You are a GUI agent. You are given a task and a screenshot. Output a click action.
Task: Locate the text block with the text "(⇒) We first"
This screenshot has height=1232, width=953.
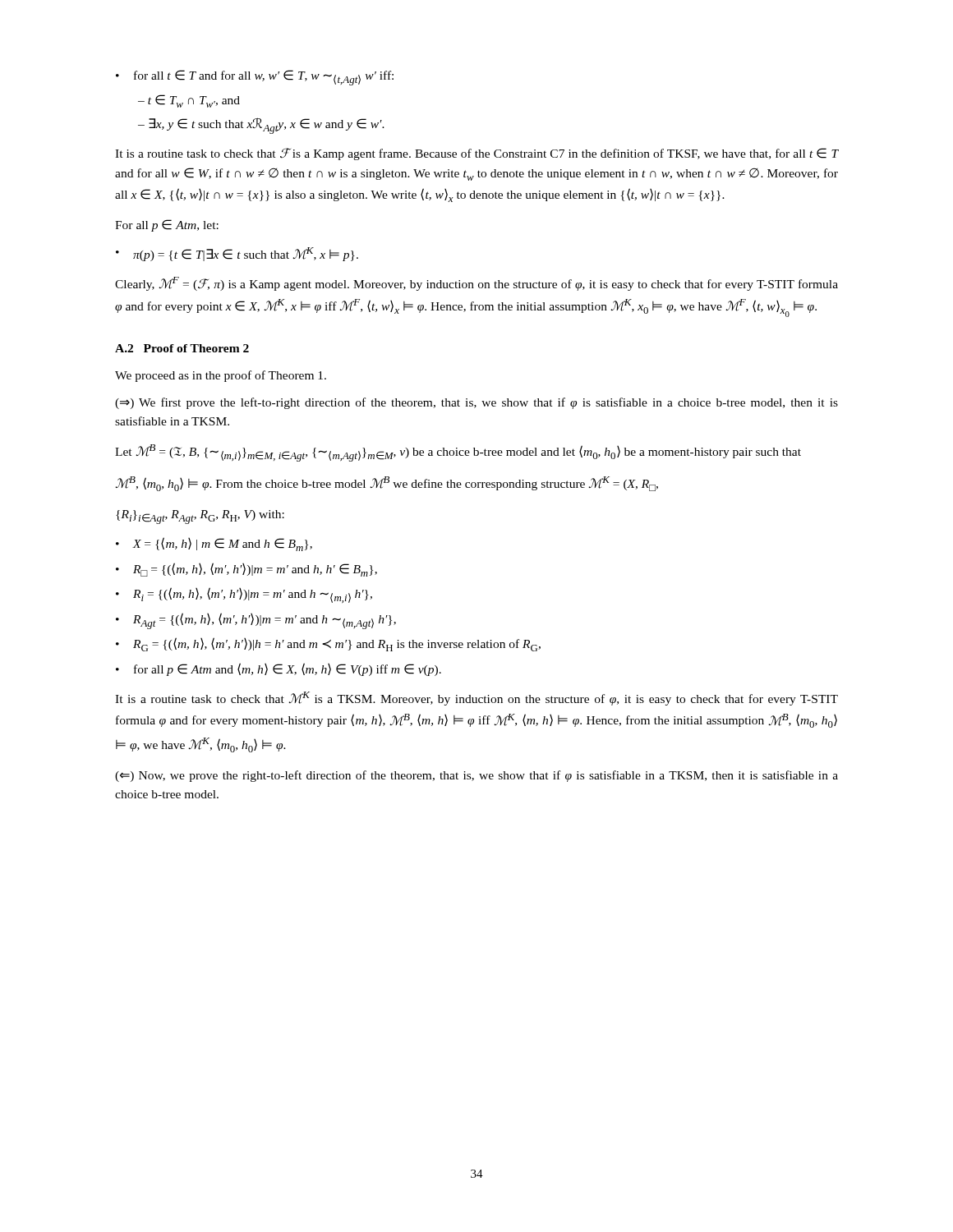click(x=476, y=412)
